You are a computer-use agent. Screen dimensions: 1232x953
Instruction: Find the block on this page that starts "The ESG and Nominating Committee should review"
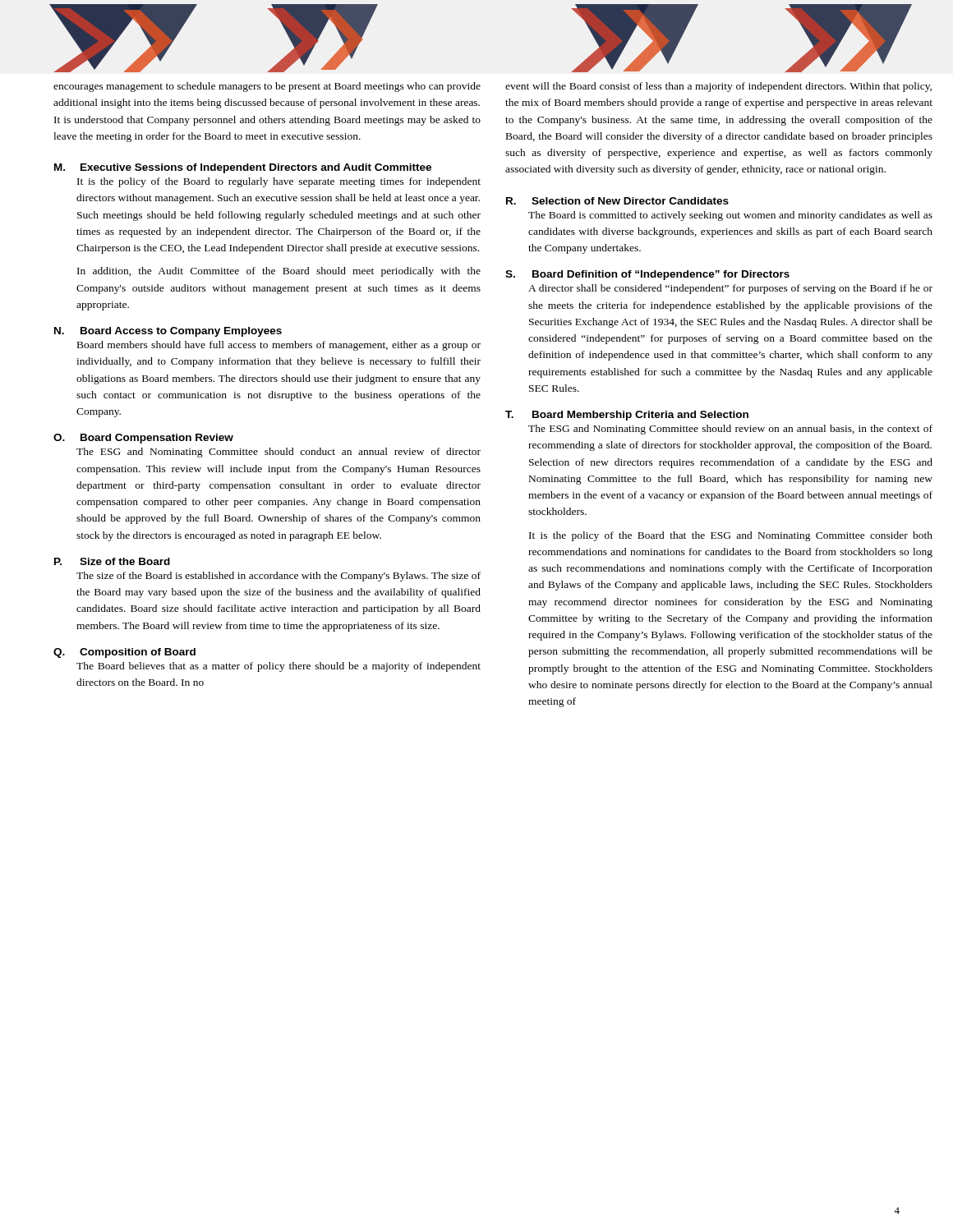click(730, 565)
